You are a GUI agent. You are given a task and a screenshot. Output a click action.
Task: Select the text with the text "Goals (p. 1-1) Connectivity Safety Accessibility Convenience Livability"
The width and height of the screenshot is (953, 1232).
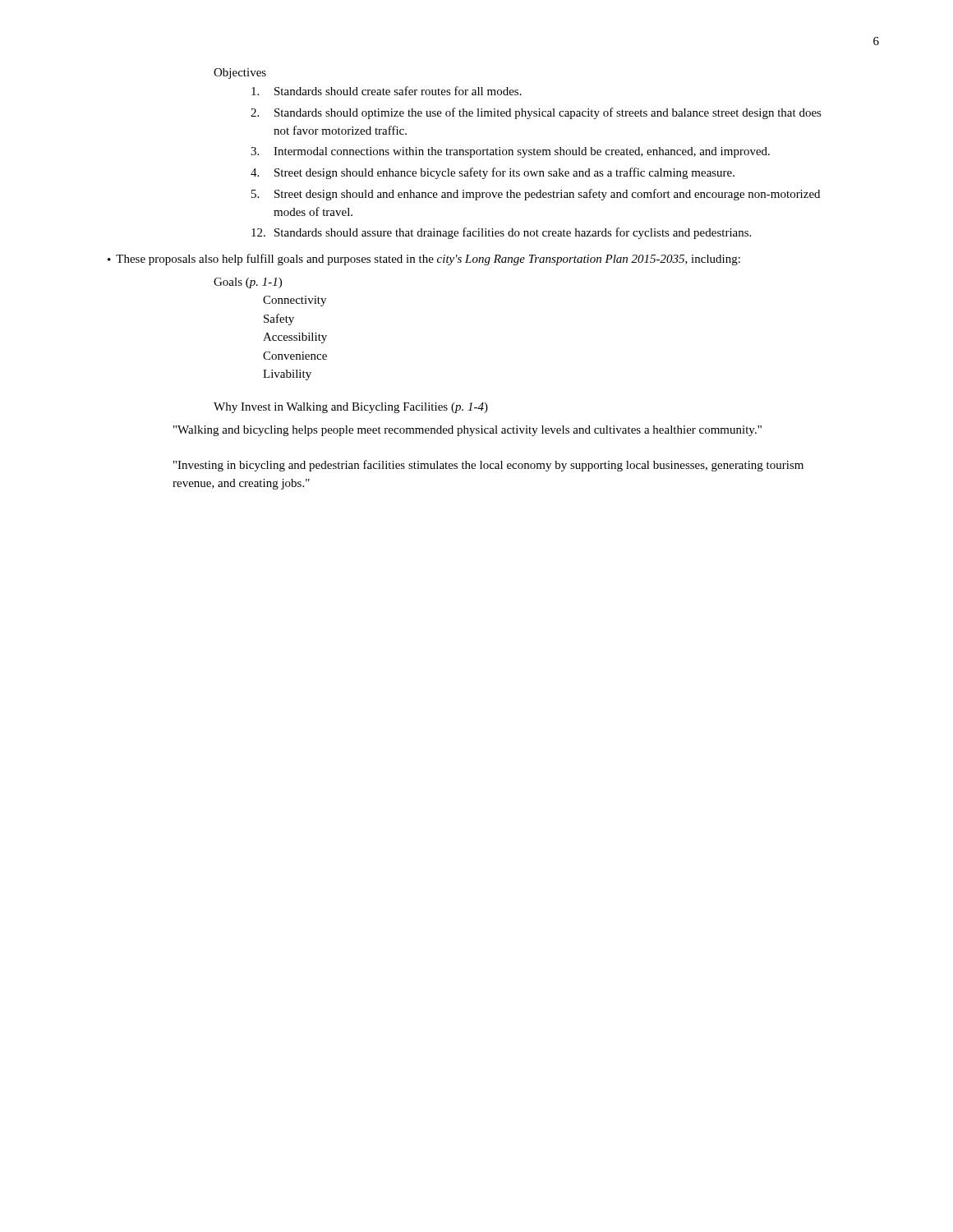point(248,283)
